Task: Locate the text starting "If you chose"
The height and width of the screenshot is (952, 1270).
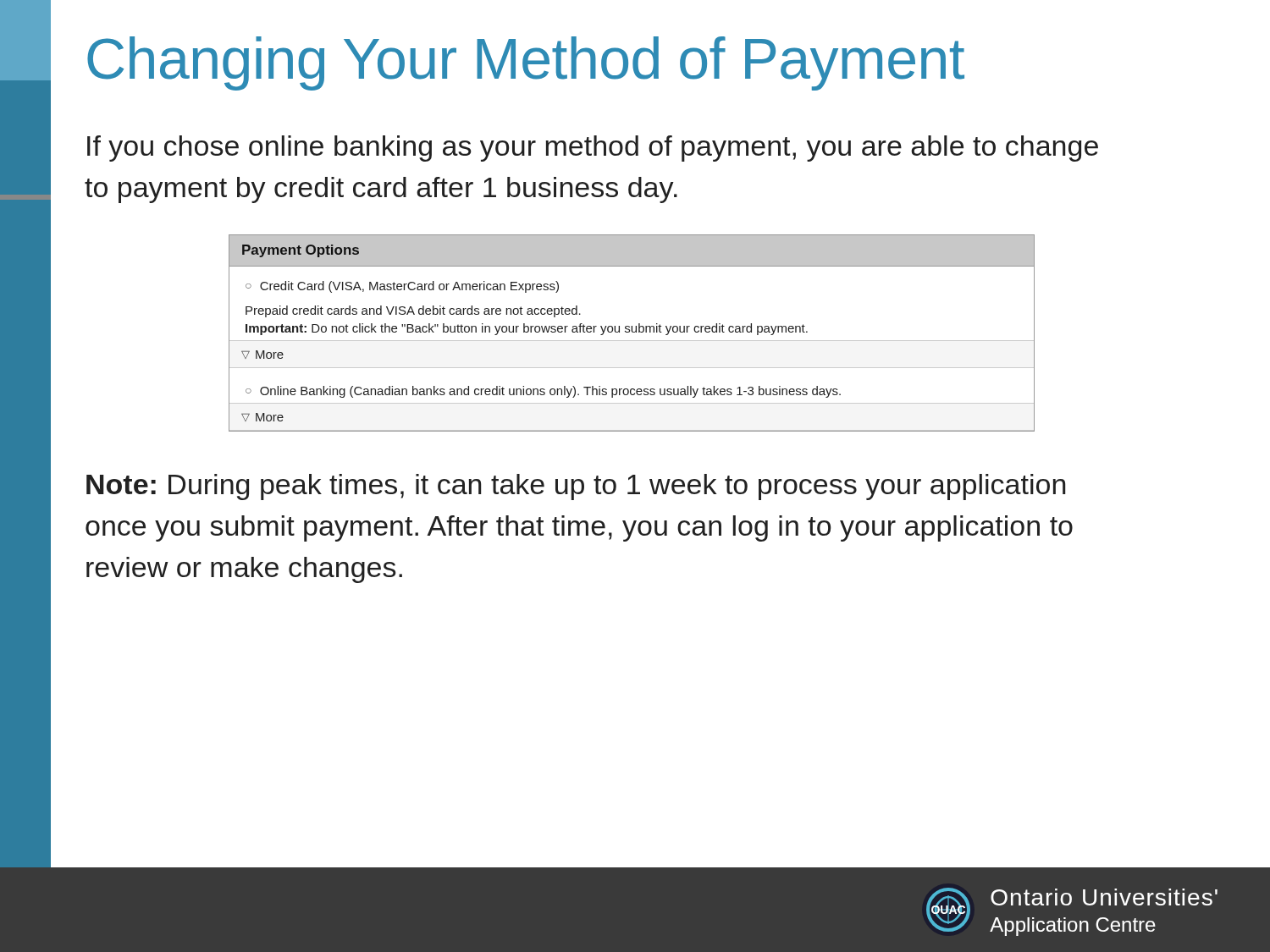Action: click(593, 167)
